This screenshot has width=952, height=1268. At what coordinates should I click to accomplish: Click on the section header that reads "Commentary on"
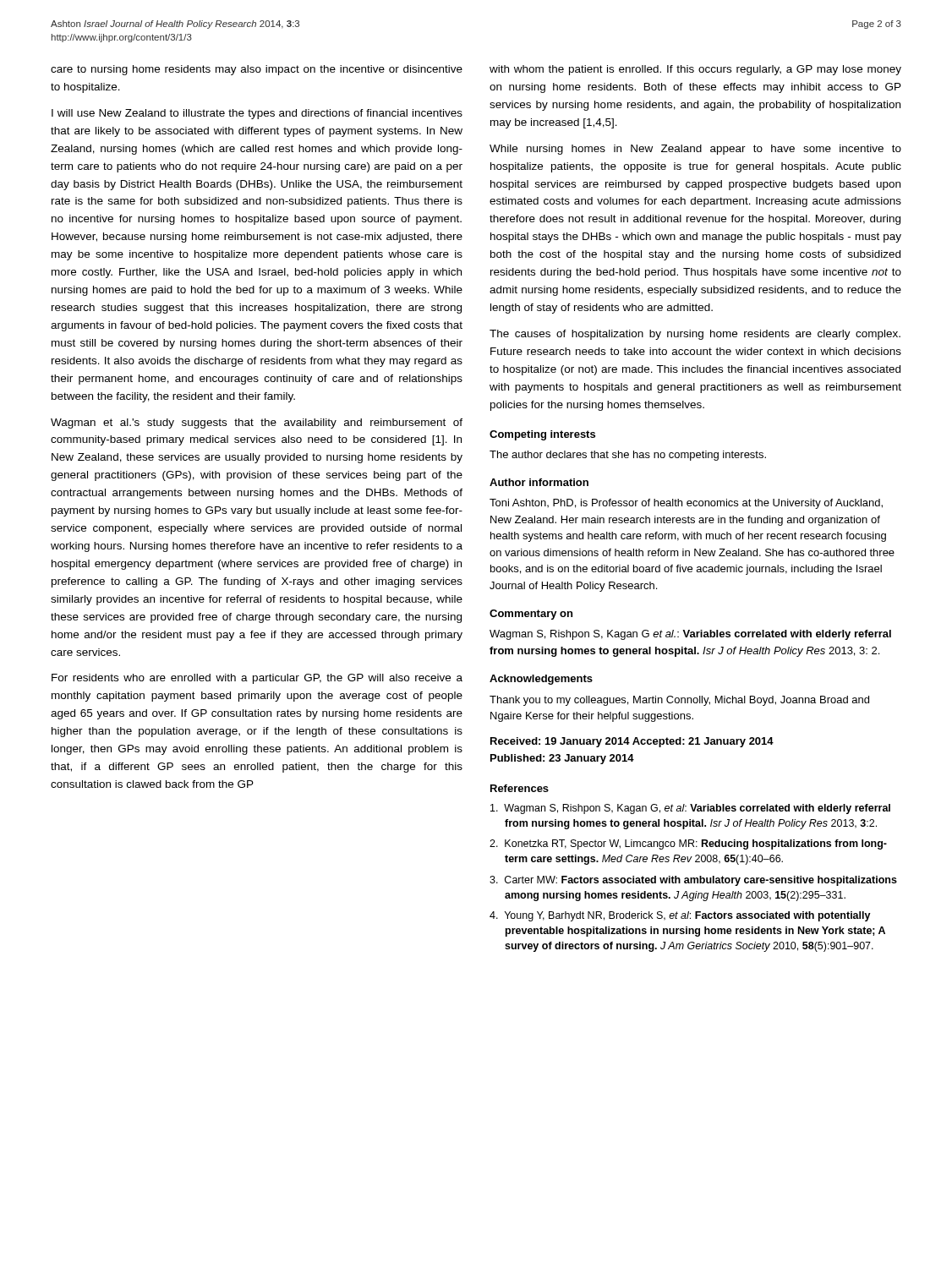point(531,614)
